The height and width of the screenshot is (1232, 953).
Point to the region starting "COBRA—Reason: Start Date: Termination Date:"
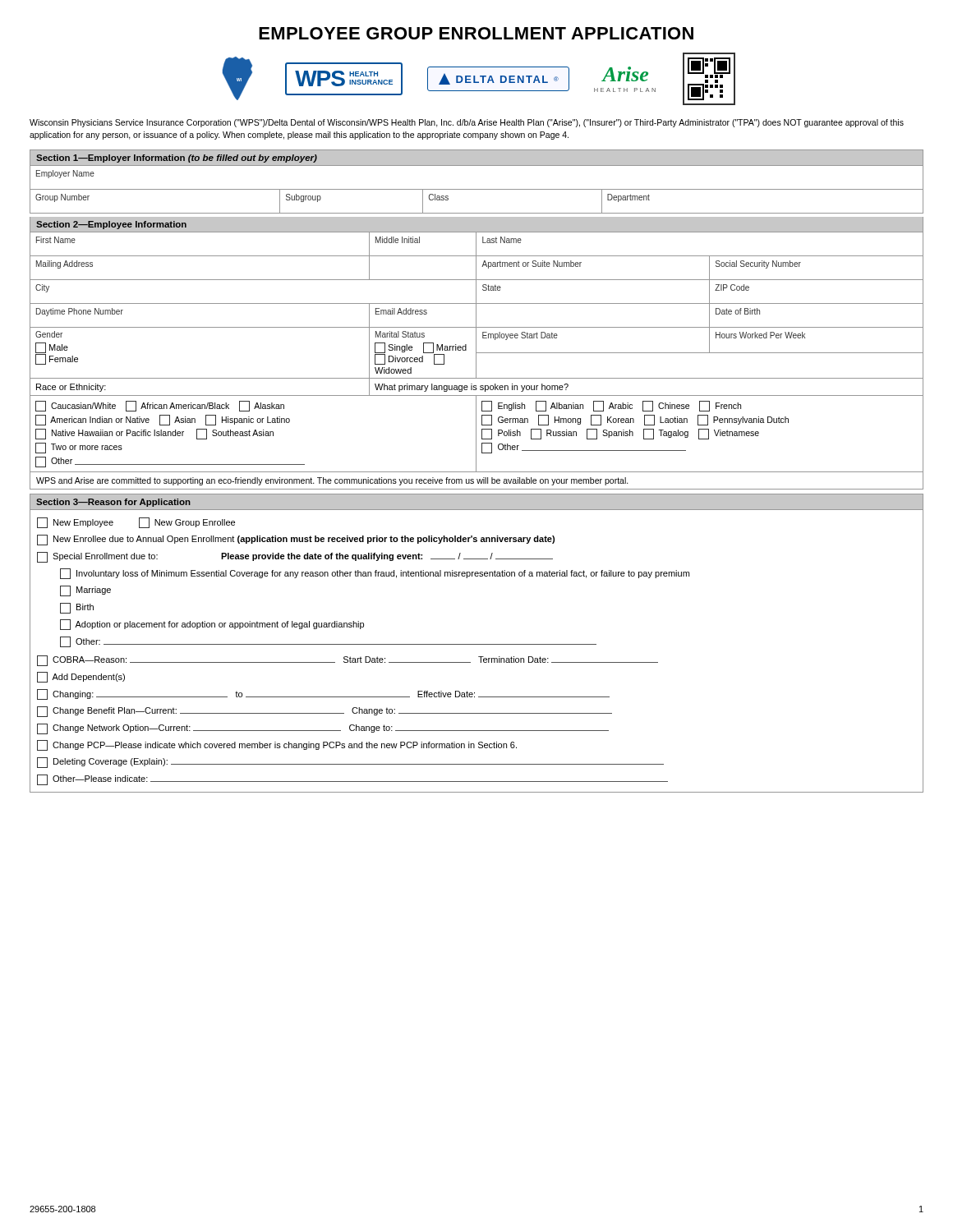pos(348,659)
